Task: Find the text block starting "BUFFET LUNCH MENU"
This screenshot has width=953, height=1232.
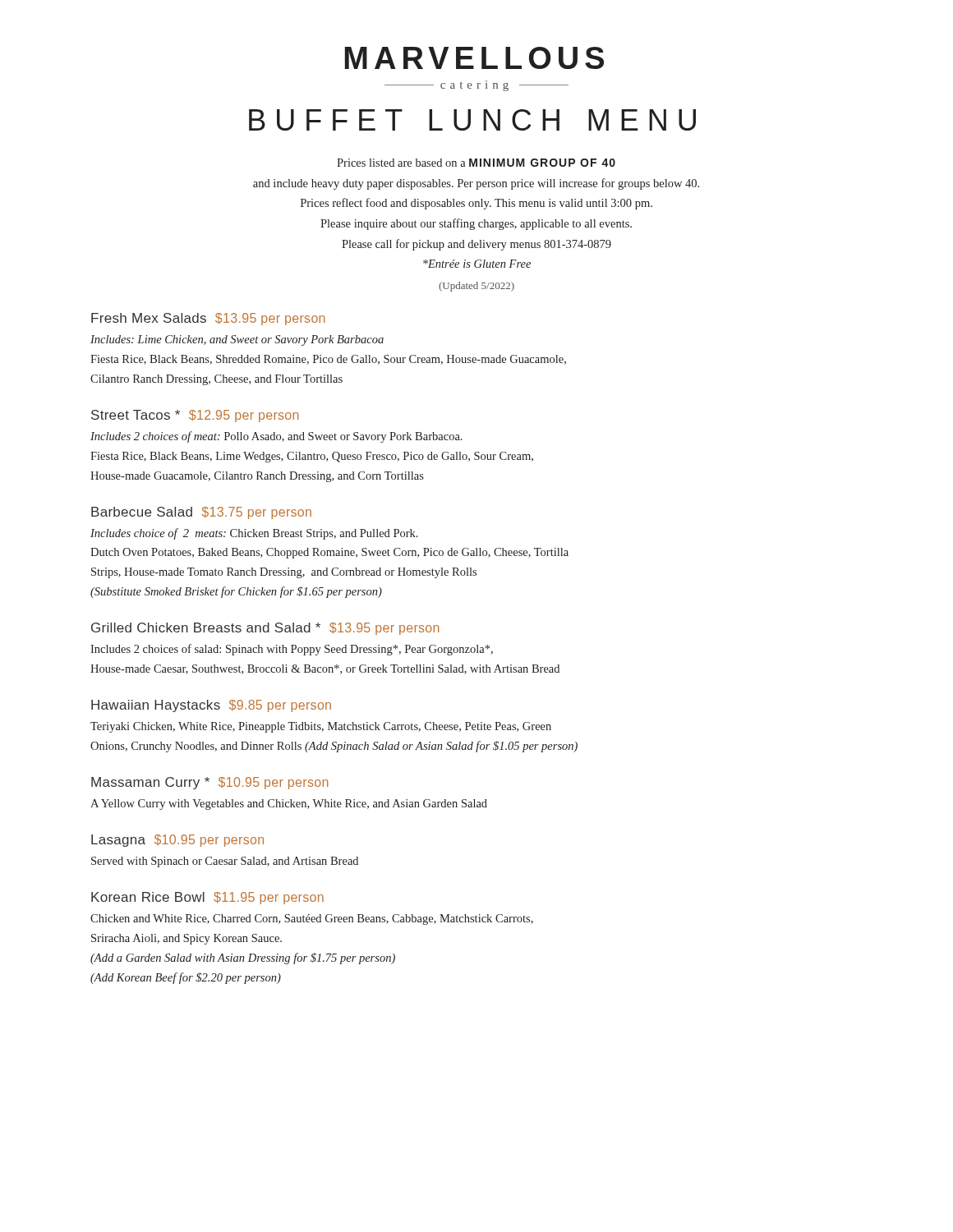Action: 476,120
